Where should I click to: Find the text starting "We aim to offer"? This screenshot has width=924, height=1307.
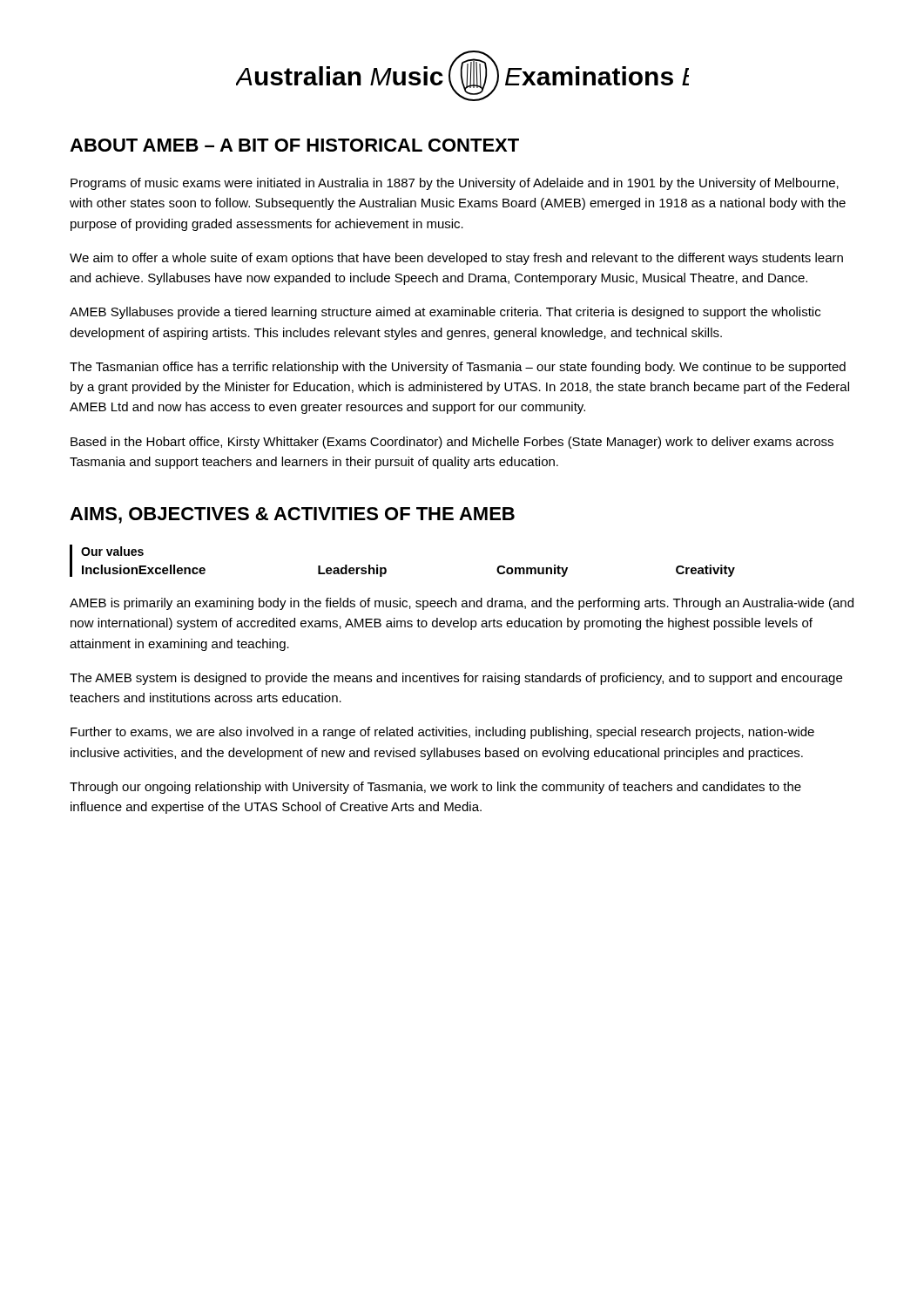click(457, 267)
